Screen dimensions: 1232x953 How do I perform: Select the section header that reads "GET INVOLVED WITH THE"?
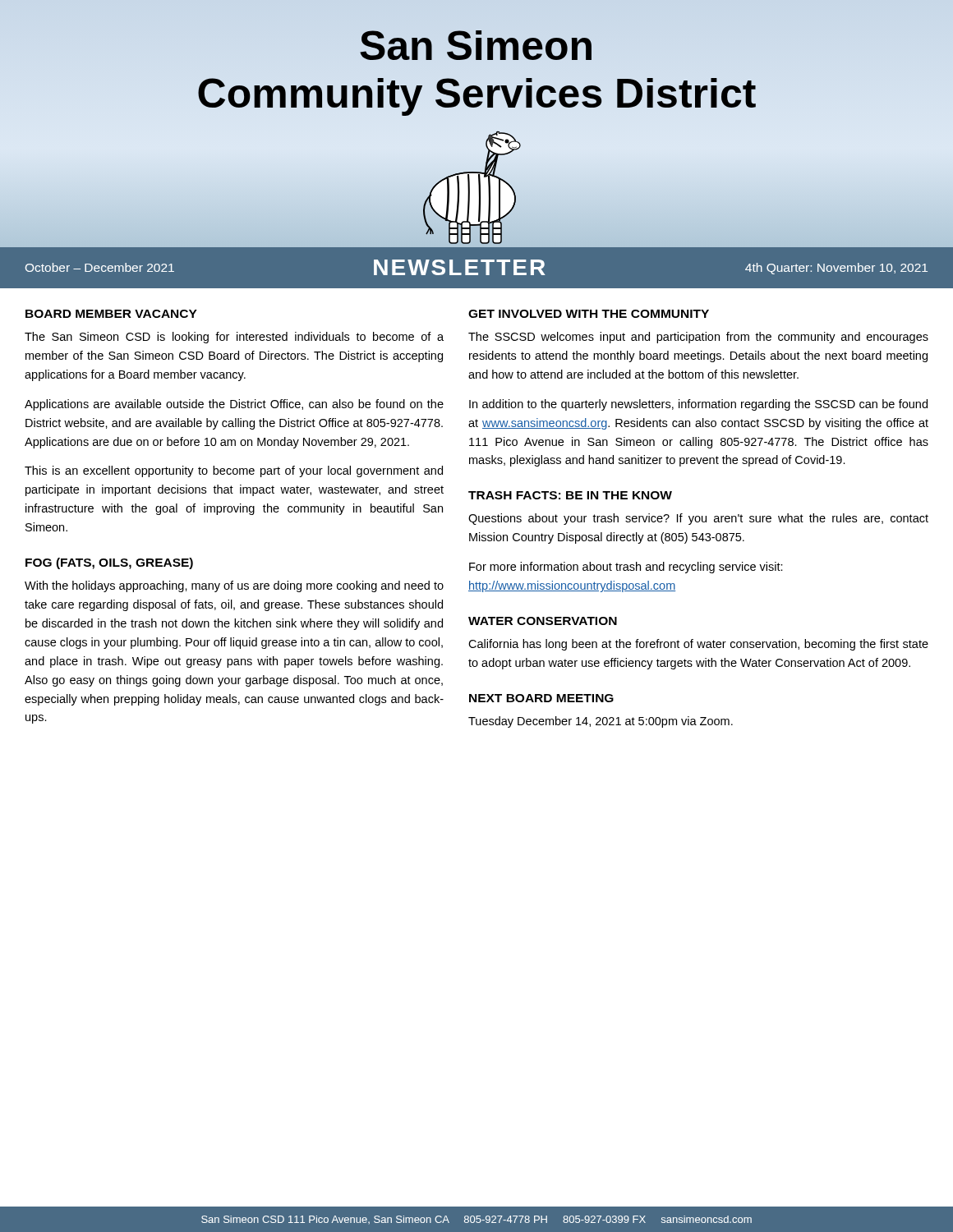[x=589, y=313]
